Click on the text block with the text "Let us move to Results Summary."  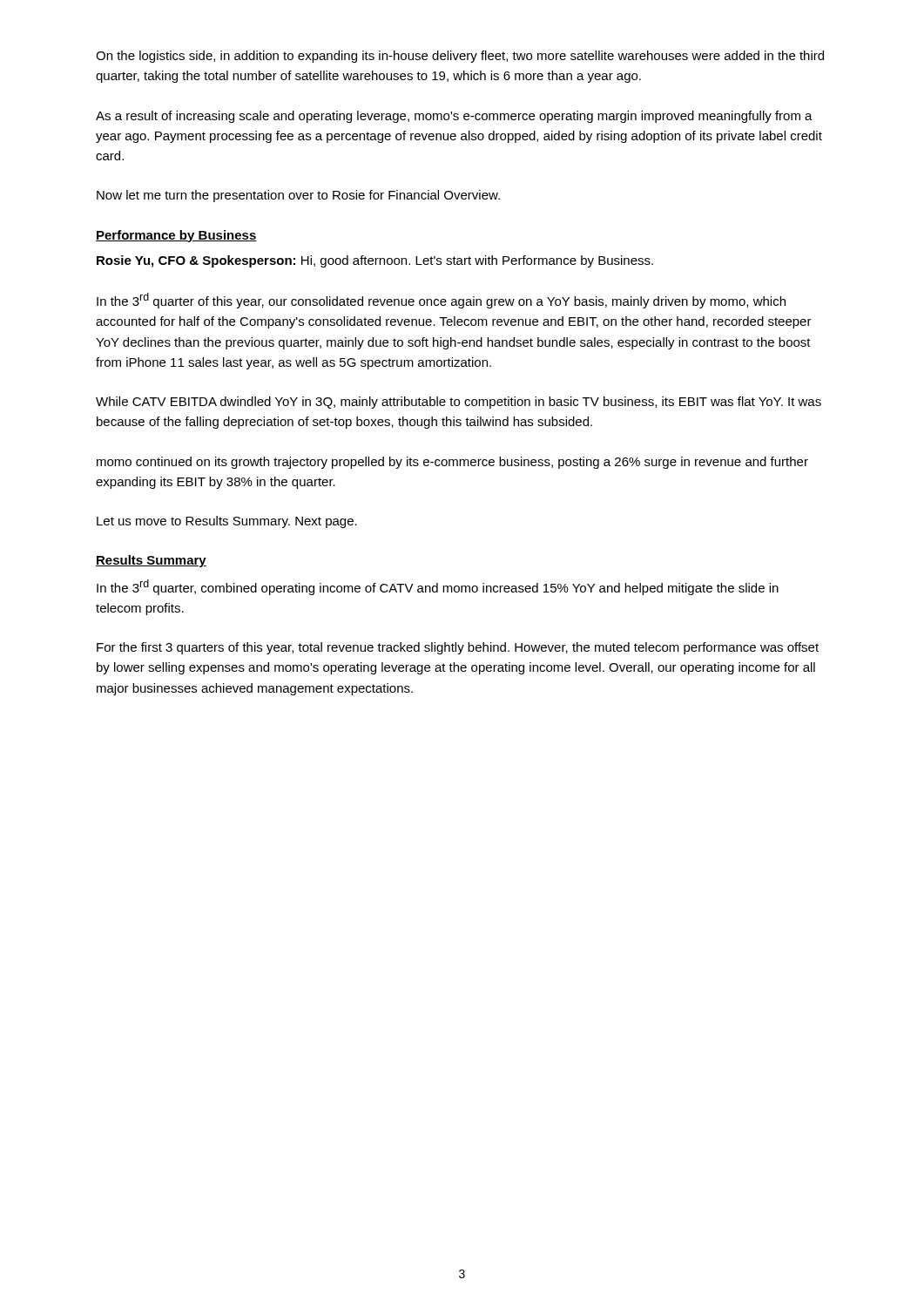click(227, 521)
